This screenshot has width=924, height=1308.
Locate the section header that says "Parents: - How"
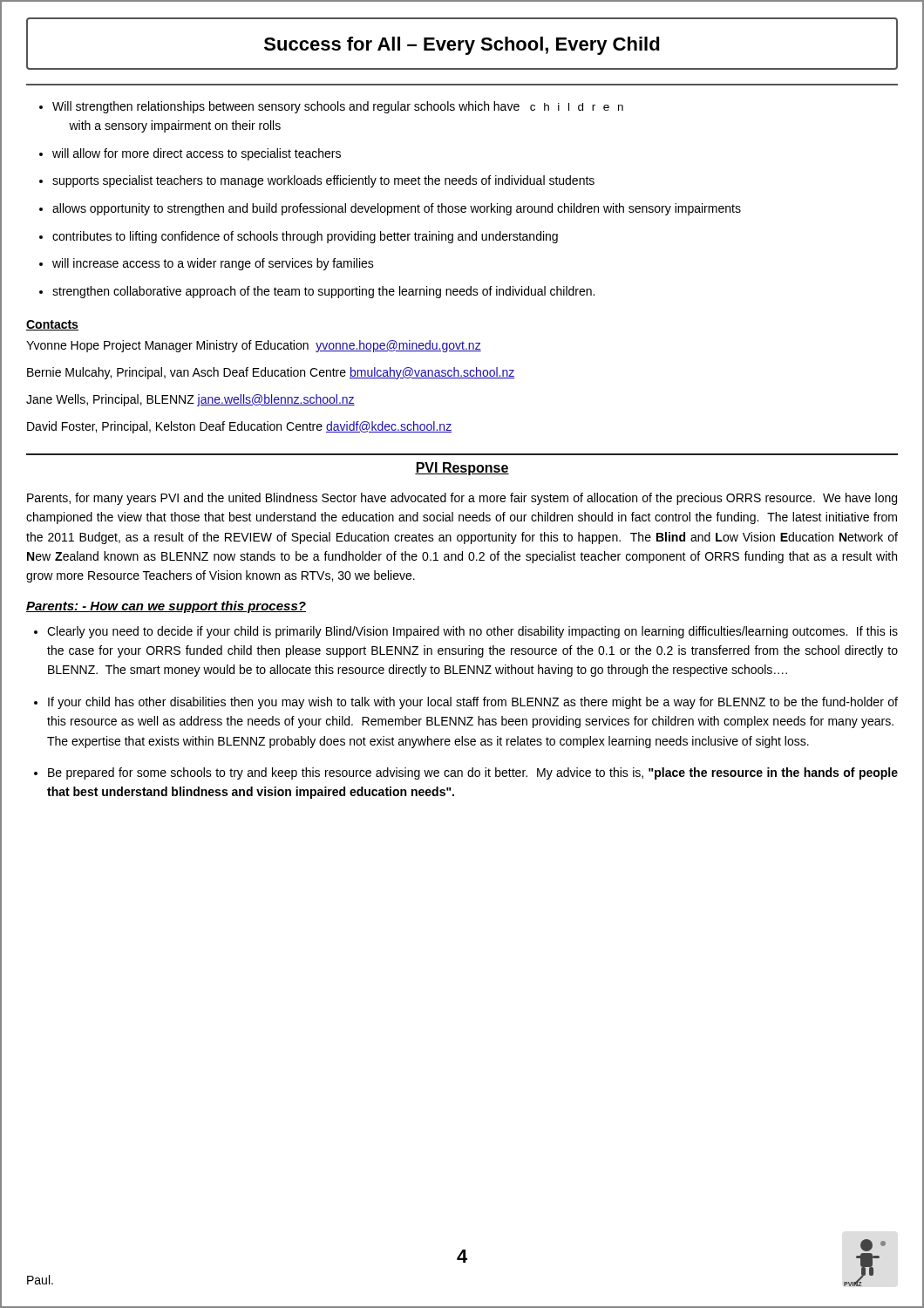[x=166, y=605]
